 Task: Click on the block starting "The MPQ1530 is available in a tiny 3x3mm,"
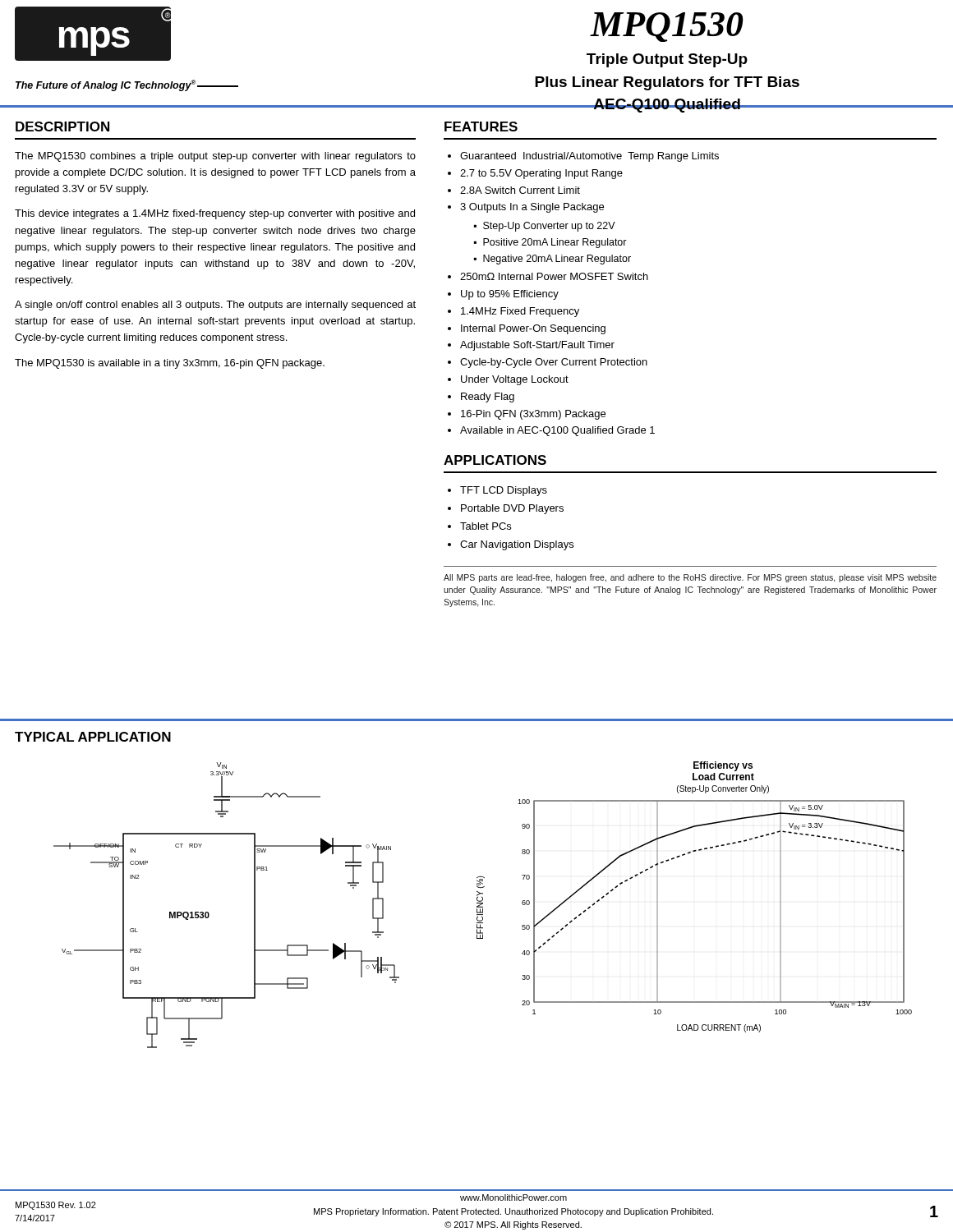(x=170, y=362)
